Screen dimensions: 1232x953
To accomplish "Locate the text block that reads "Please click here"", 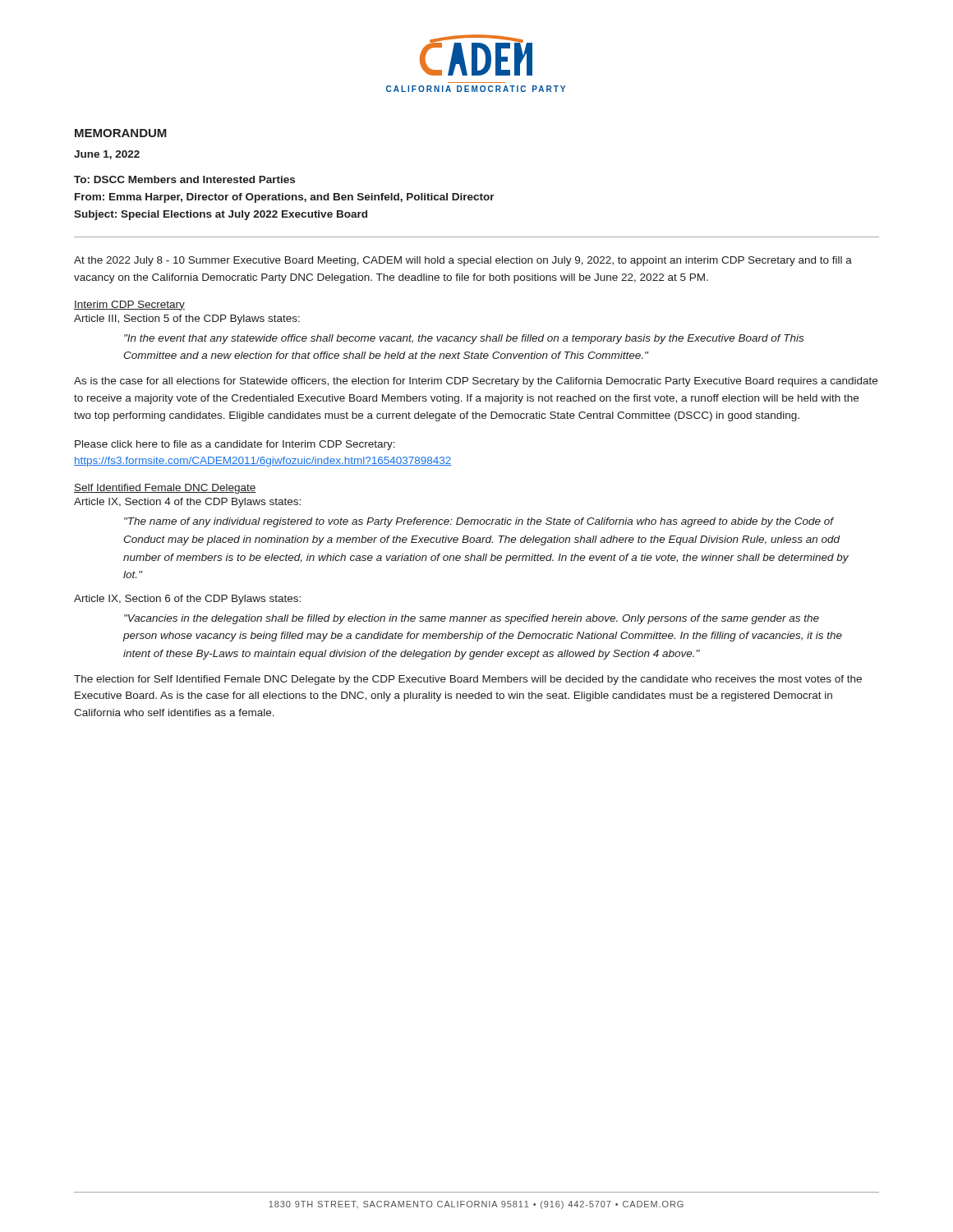I will 263,452.
